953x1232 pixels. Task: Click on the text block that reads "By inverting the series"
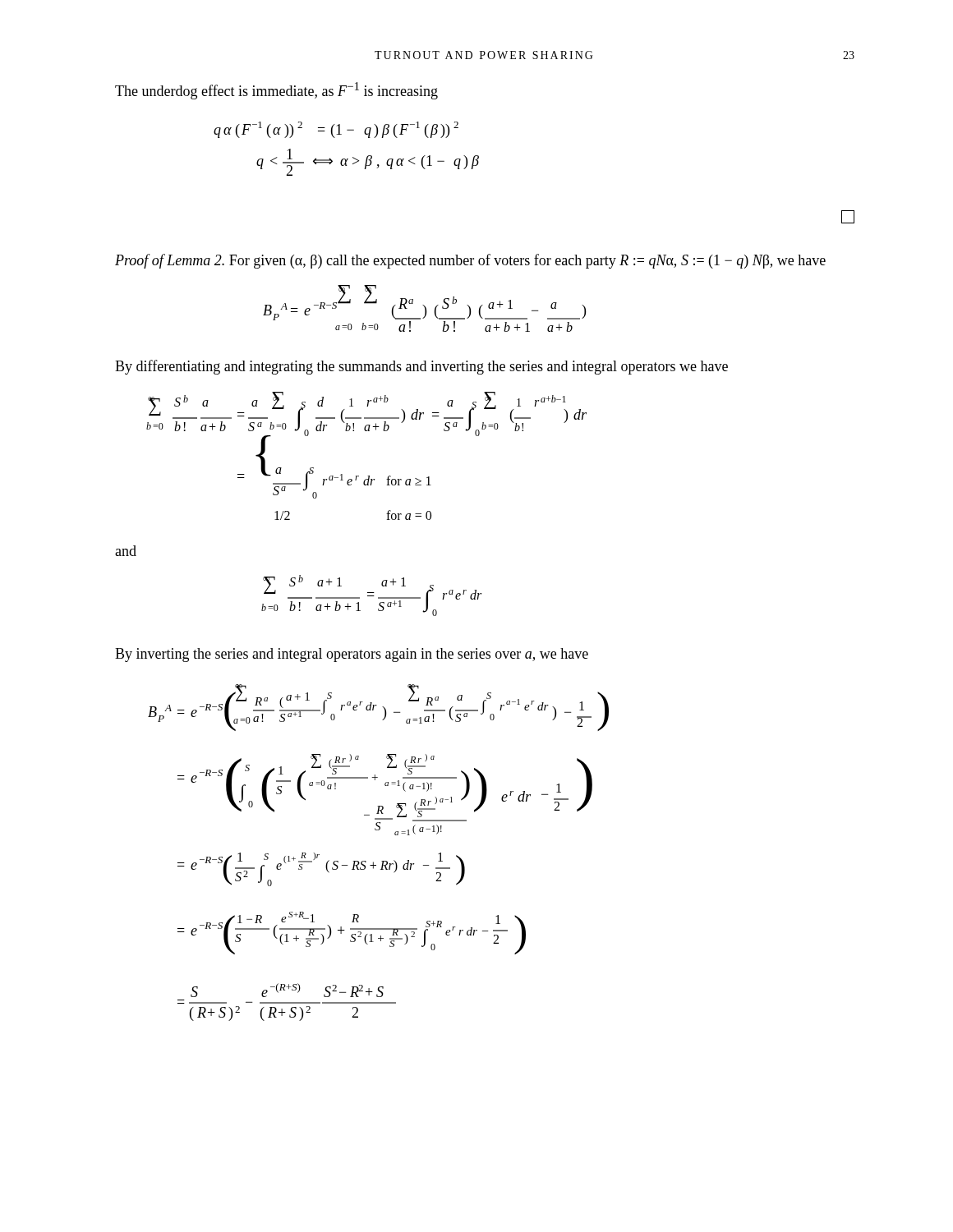(352, 654)
